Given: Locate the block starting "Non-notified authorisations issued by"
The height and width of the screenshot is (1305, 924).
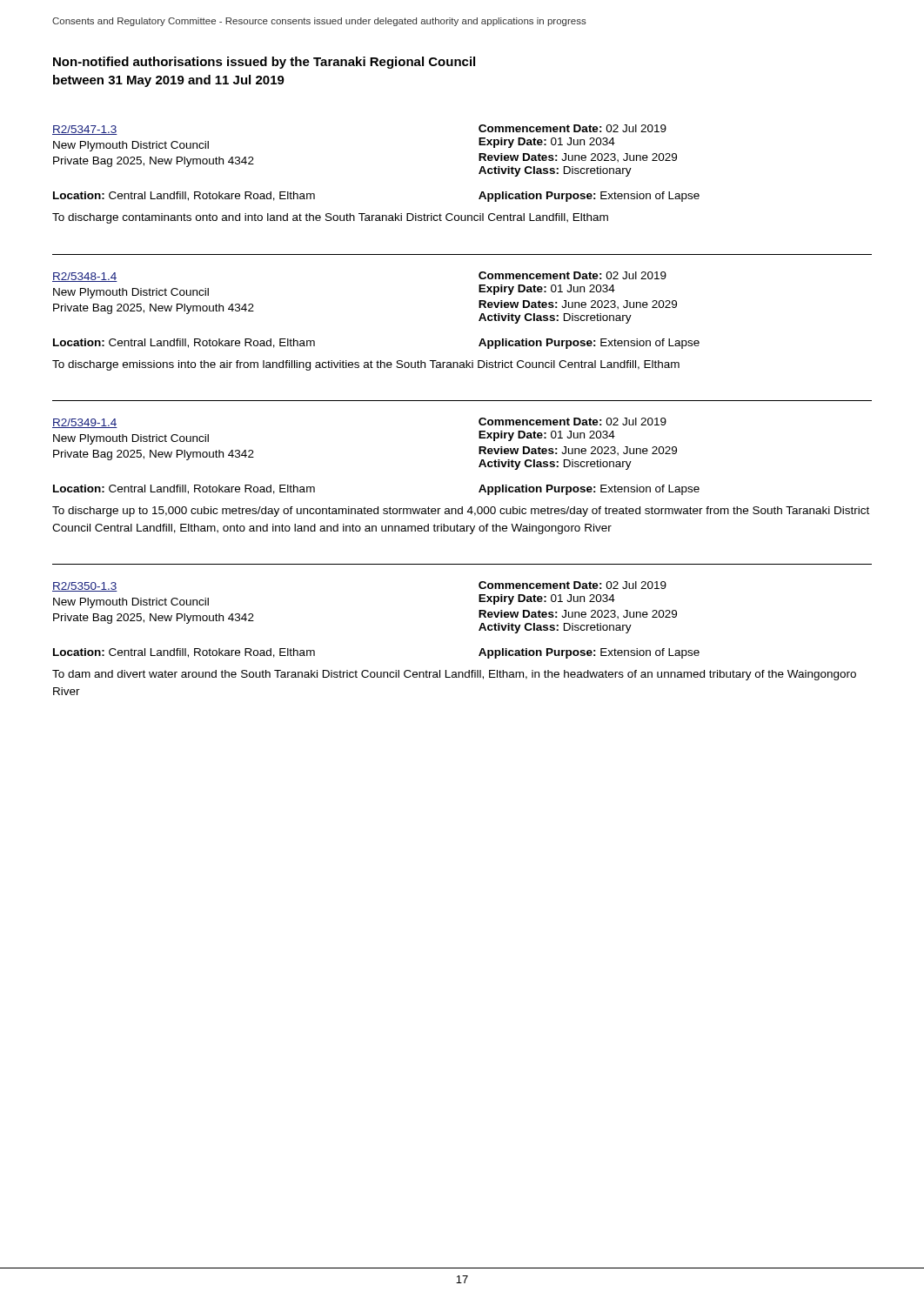Looking at the screenshot, I should (264, 70).
